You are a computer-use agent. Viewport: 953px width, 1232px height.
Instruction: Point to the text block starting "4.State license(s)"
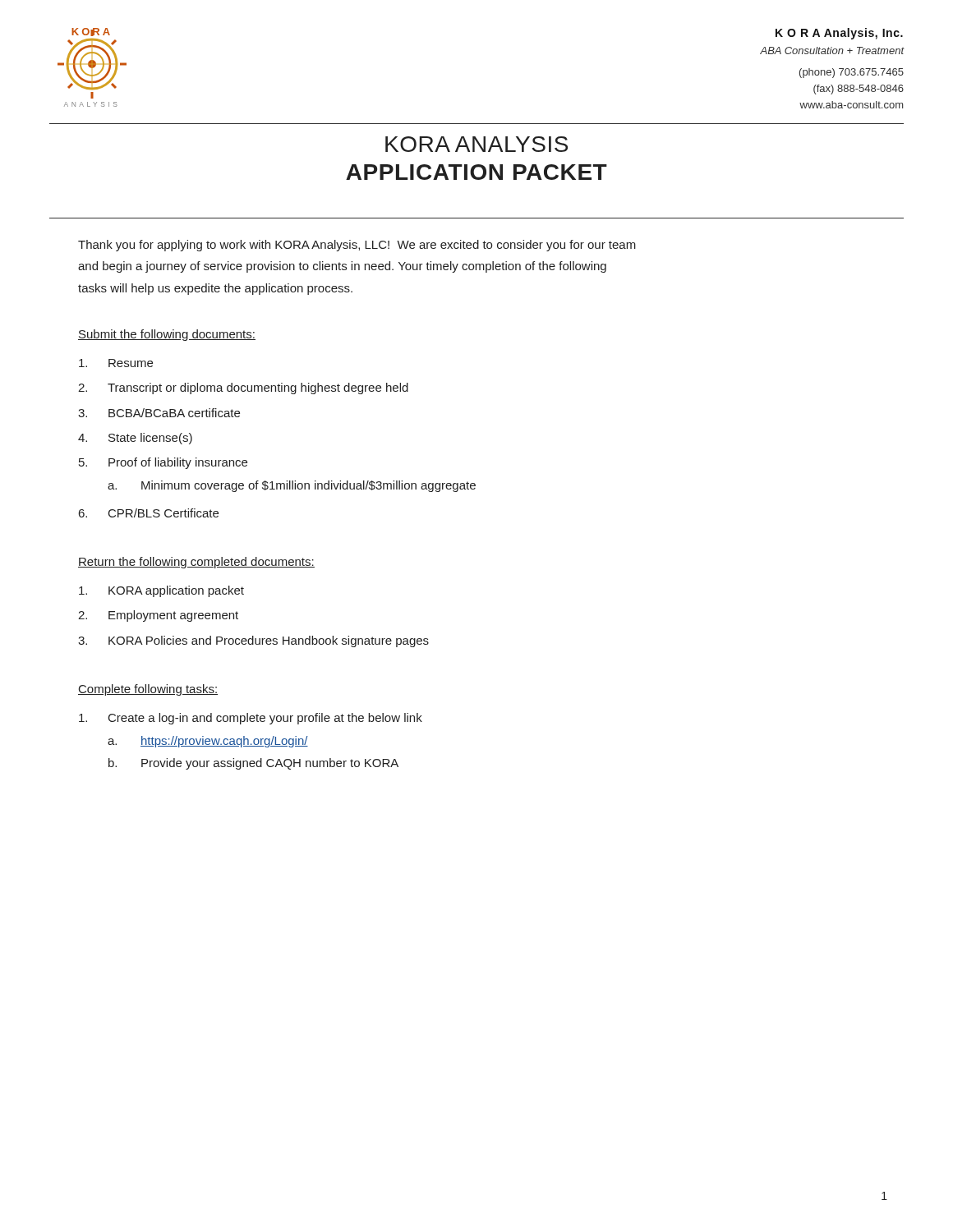pos(135,437)
